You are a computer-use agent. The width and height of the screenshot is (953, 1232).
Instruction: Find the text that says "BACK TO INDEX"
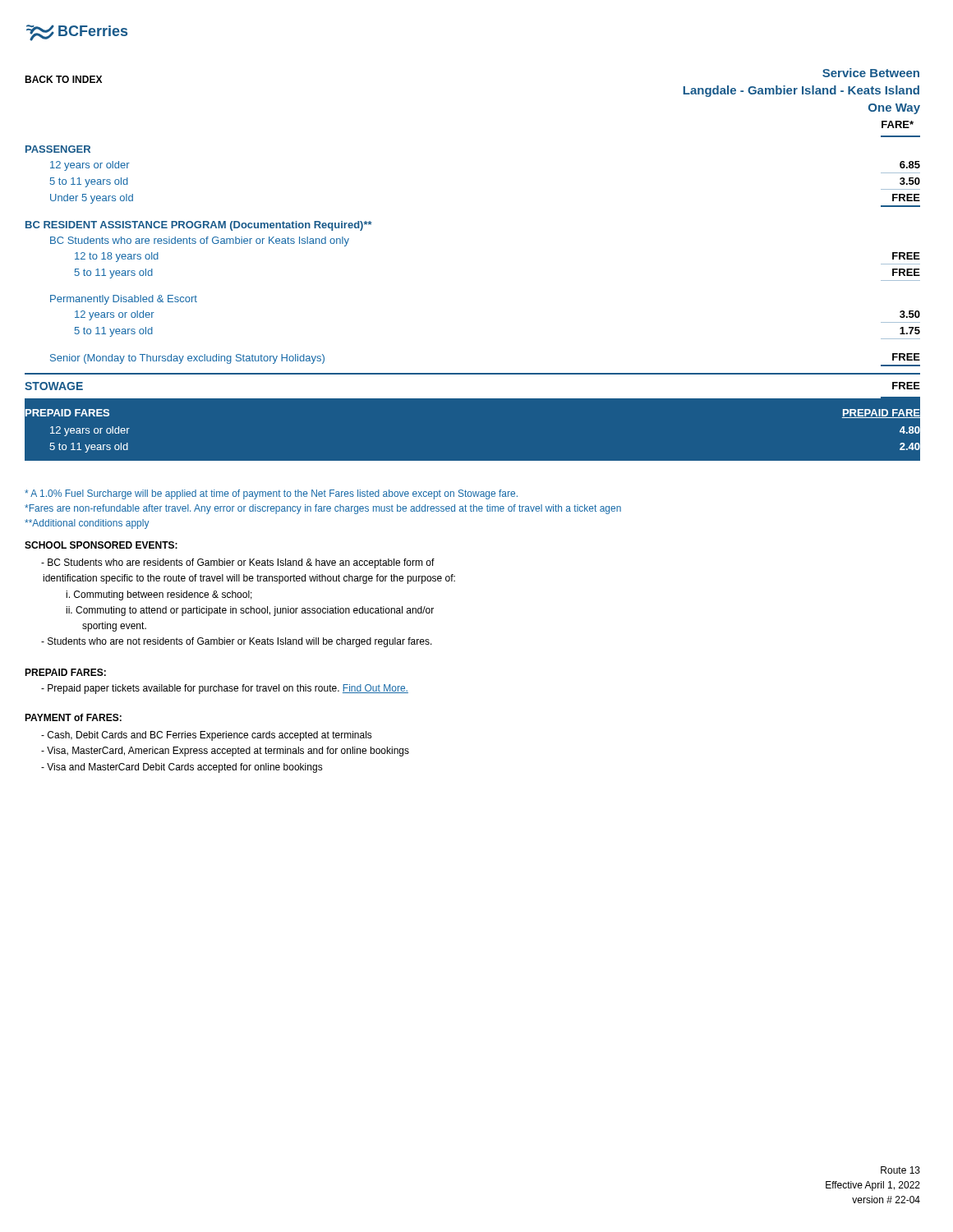click(63, 80)
